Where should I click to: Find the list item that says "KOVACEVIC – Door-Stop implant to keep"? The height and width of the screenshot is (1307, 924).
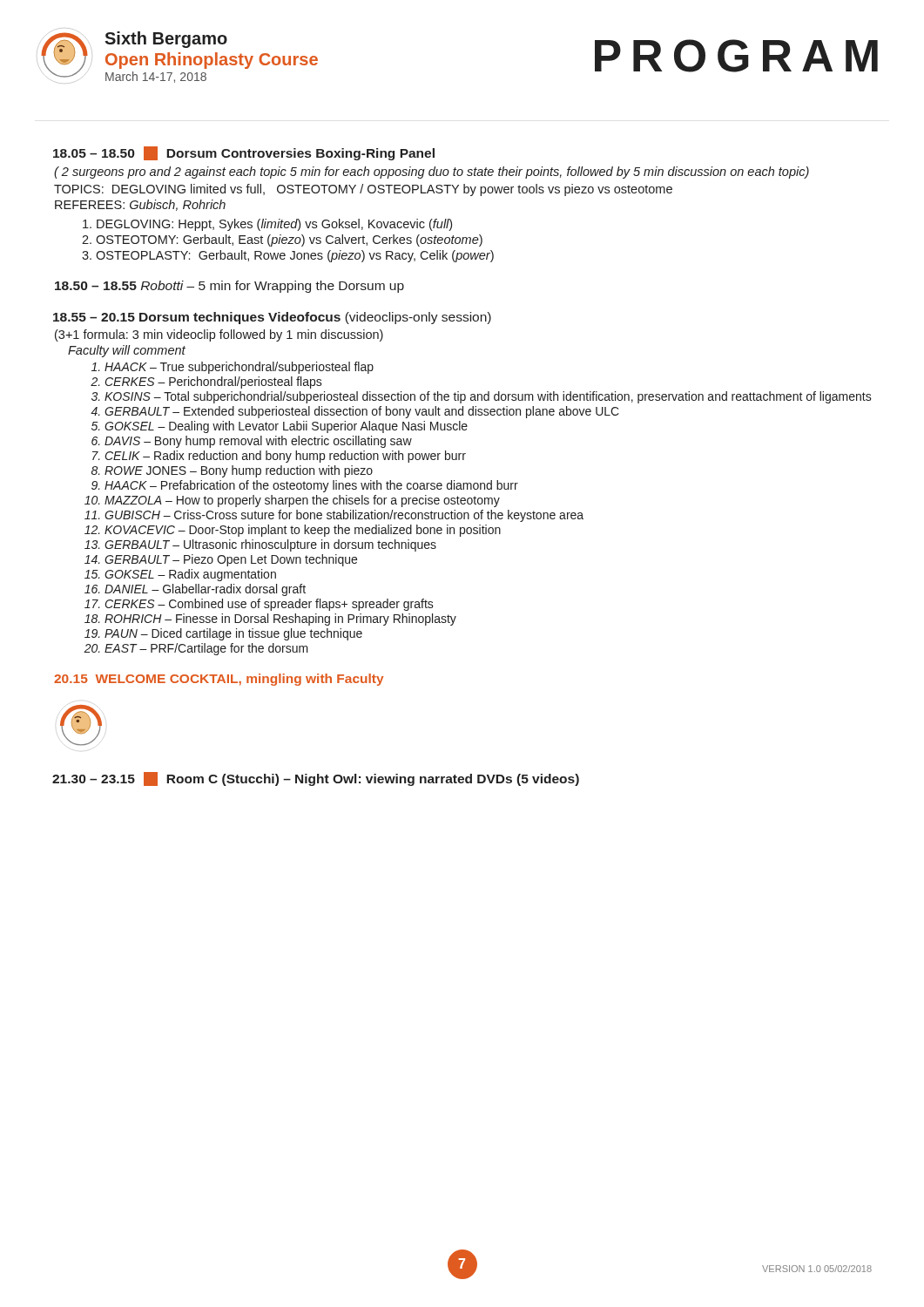[303, 530]
